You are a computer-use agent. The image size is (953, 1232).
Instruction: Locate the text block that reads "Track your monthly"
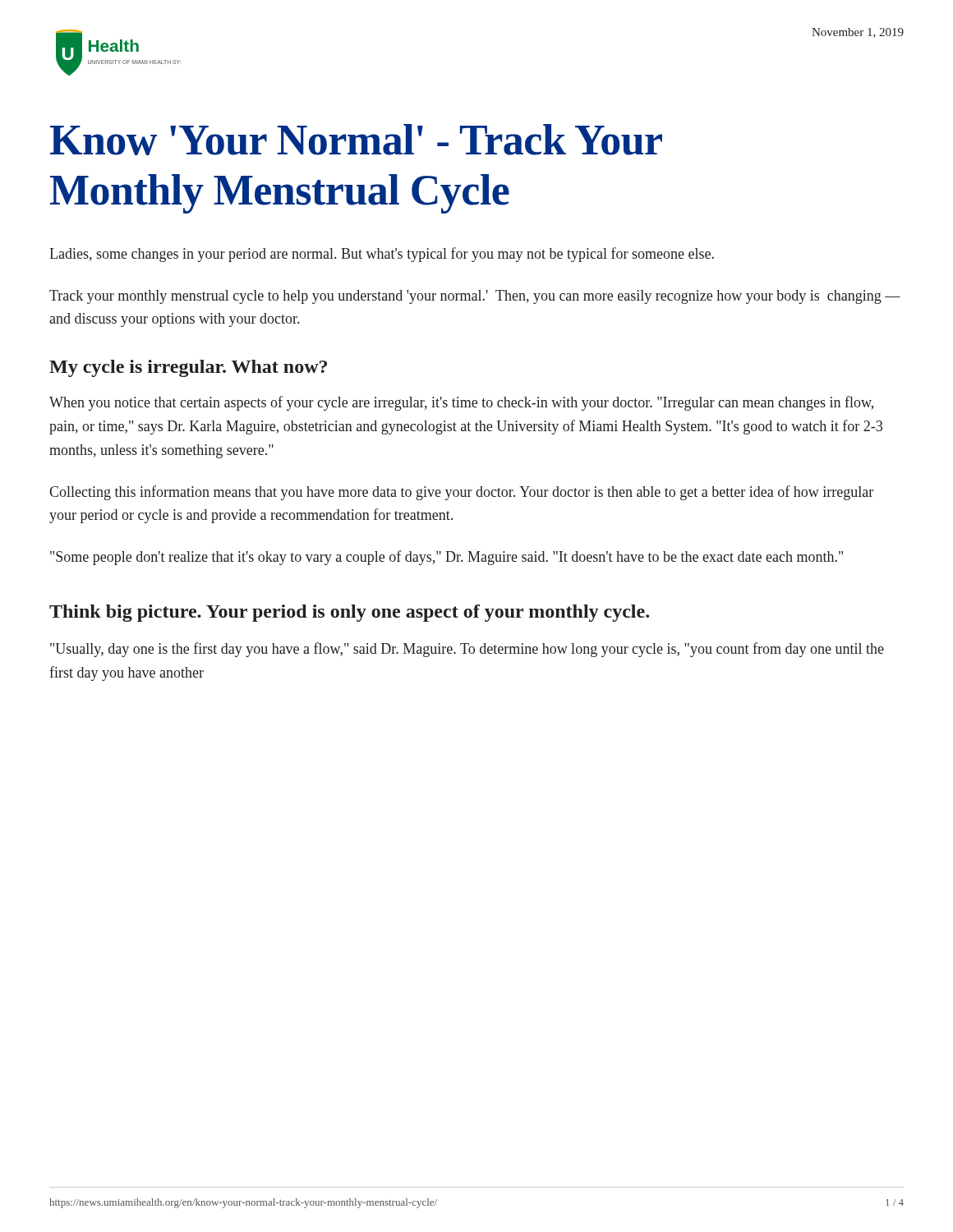(x=476, y=307)
